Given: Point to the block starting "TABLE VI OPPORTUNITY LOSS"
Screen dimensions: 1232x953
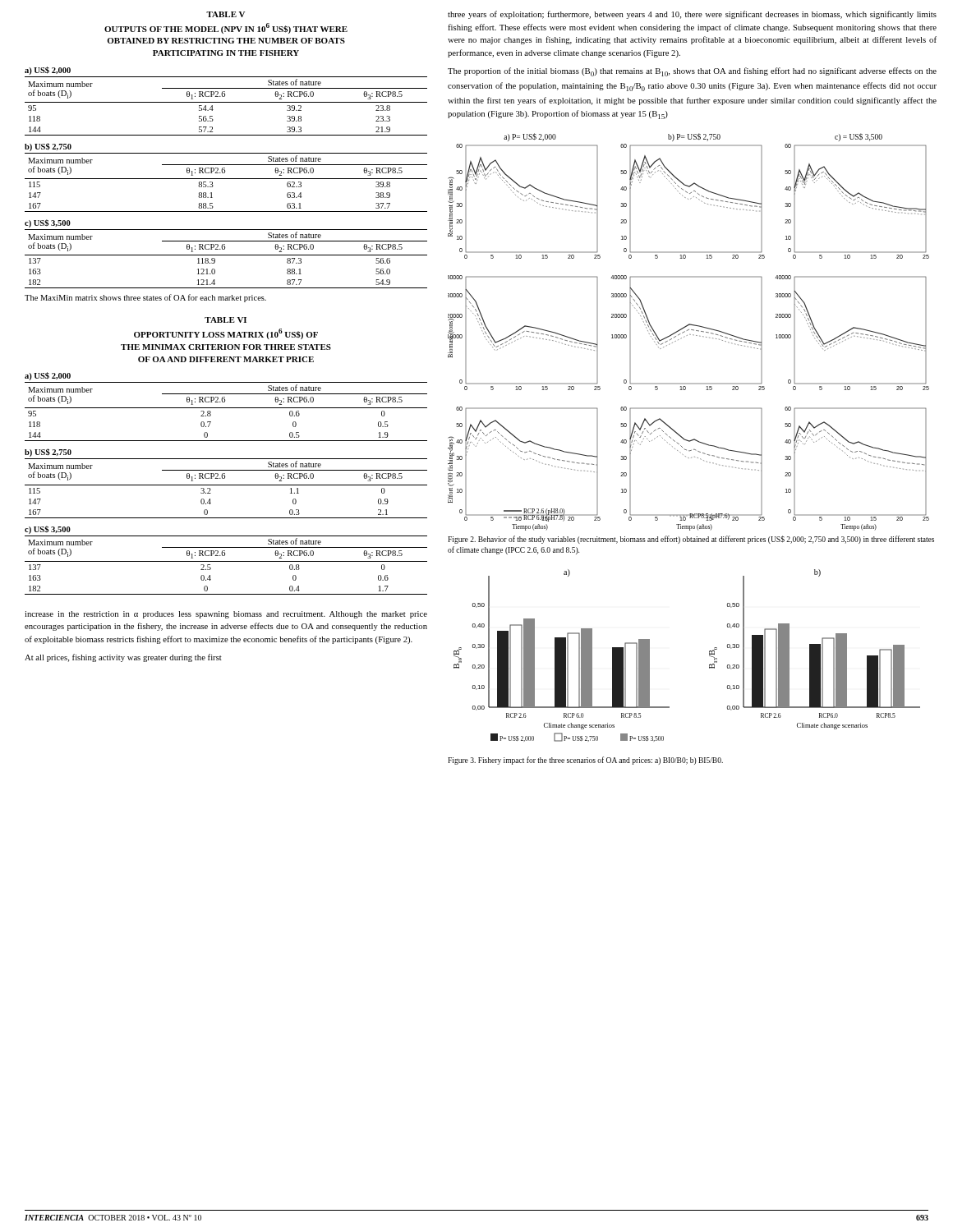Looking at the screenshot, I should click(226, 339).
